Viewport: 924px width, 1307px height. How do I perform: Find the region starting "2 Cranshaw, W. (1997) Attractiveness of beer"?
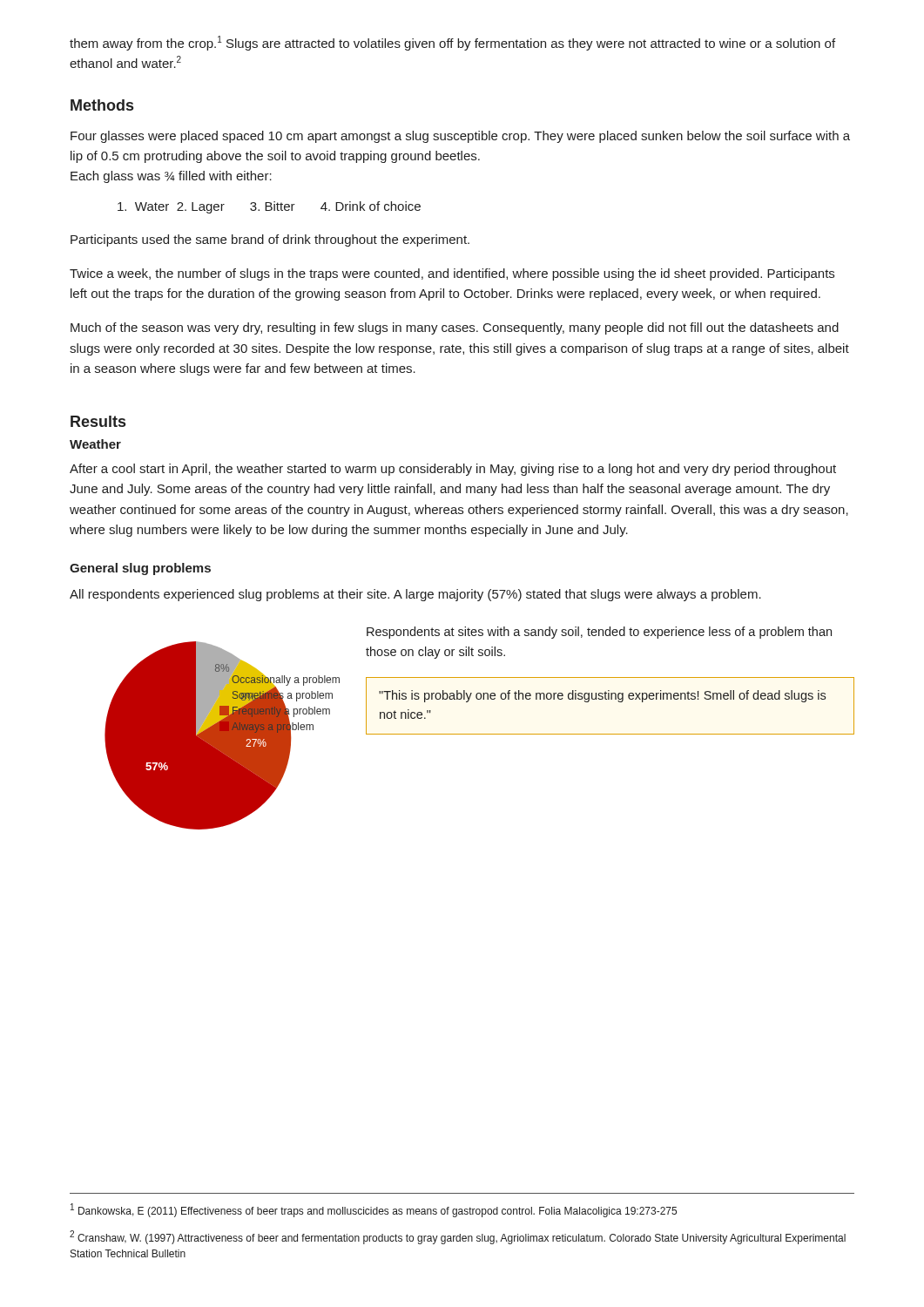tap(458, 1245)
